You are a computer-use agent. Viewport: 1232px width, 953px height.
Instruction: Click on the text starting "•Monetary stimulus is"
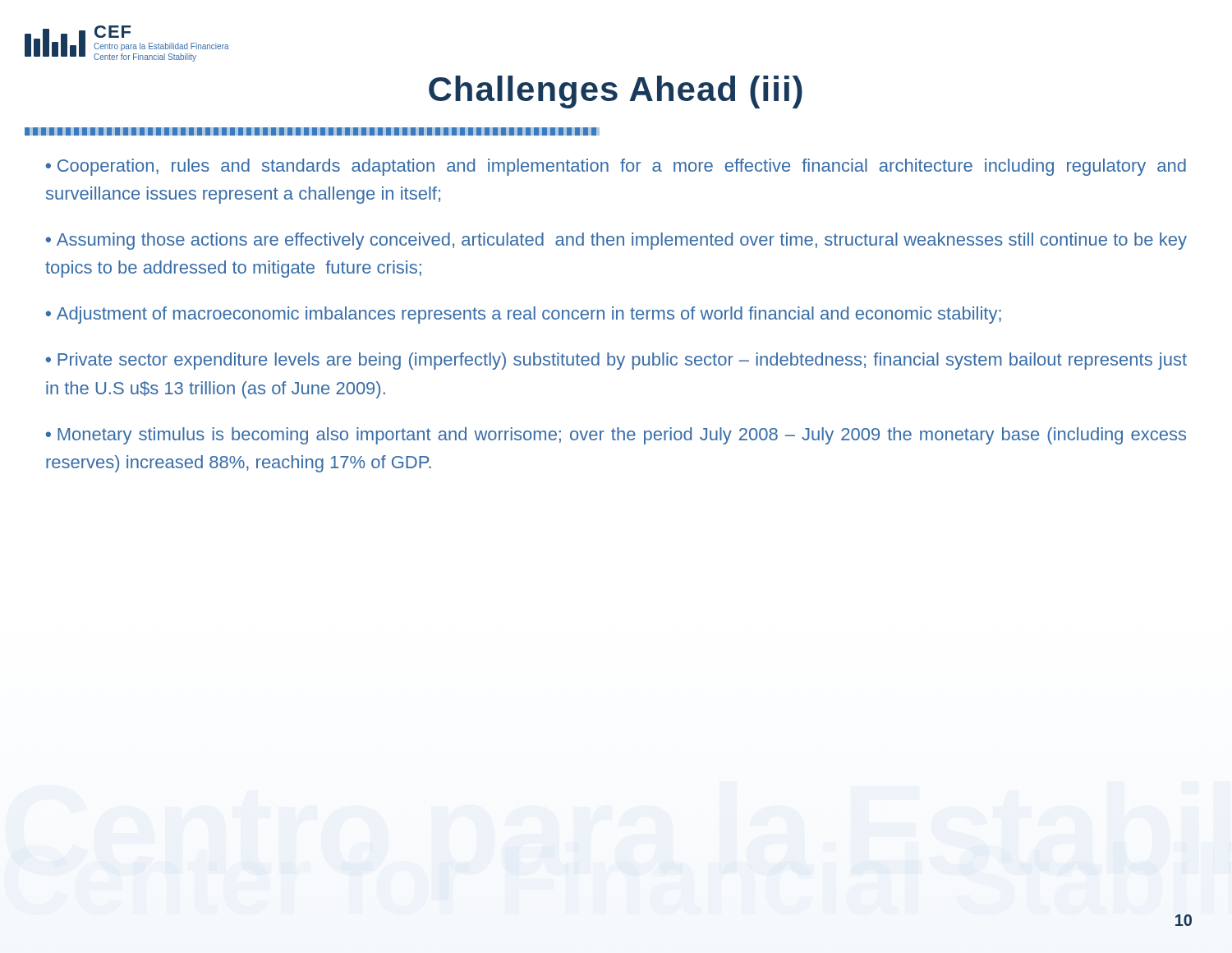coord(616,448)
